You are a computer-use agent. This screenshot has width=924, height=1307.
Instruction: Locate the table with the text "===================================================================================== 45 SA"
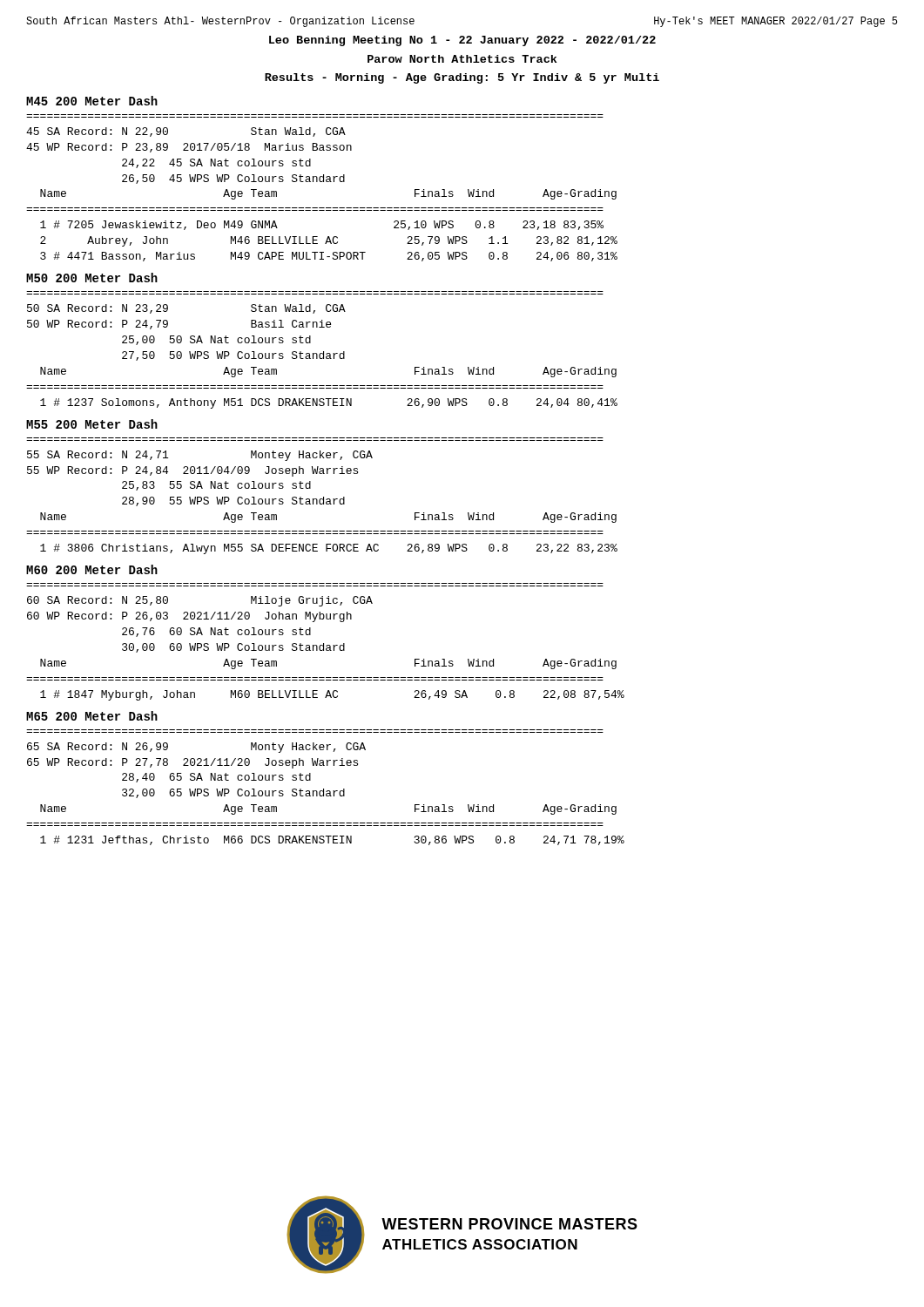[462, 187]
